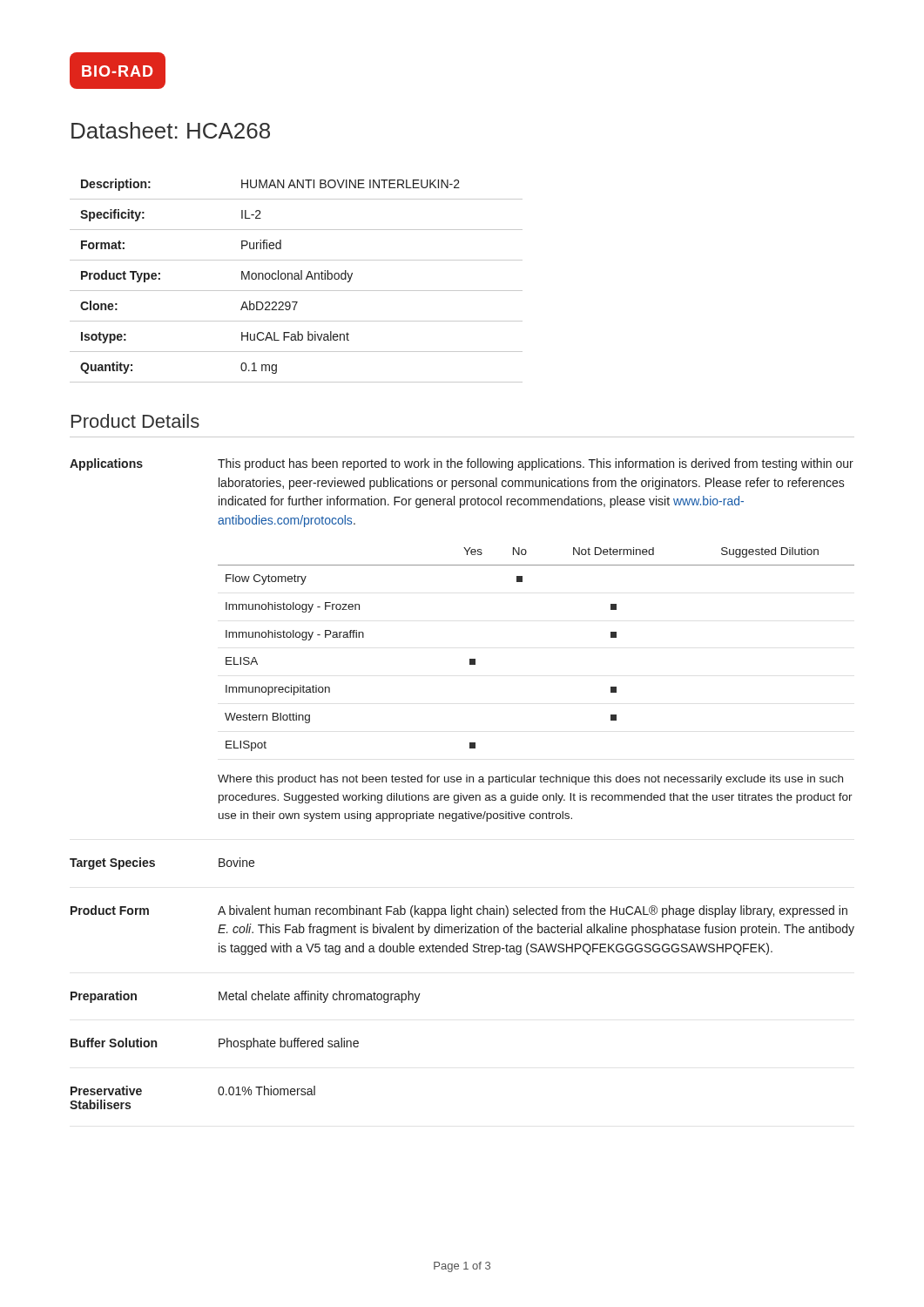Select the region starting "01% Thiomersal"

pos(267,1091)
